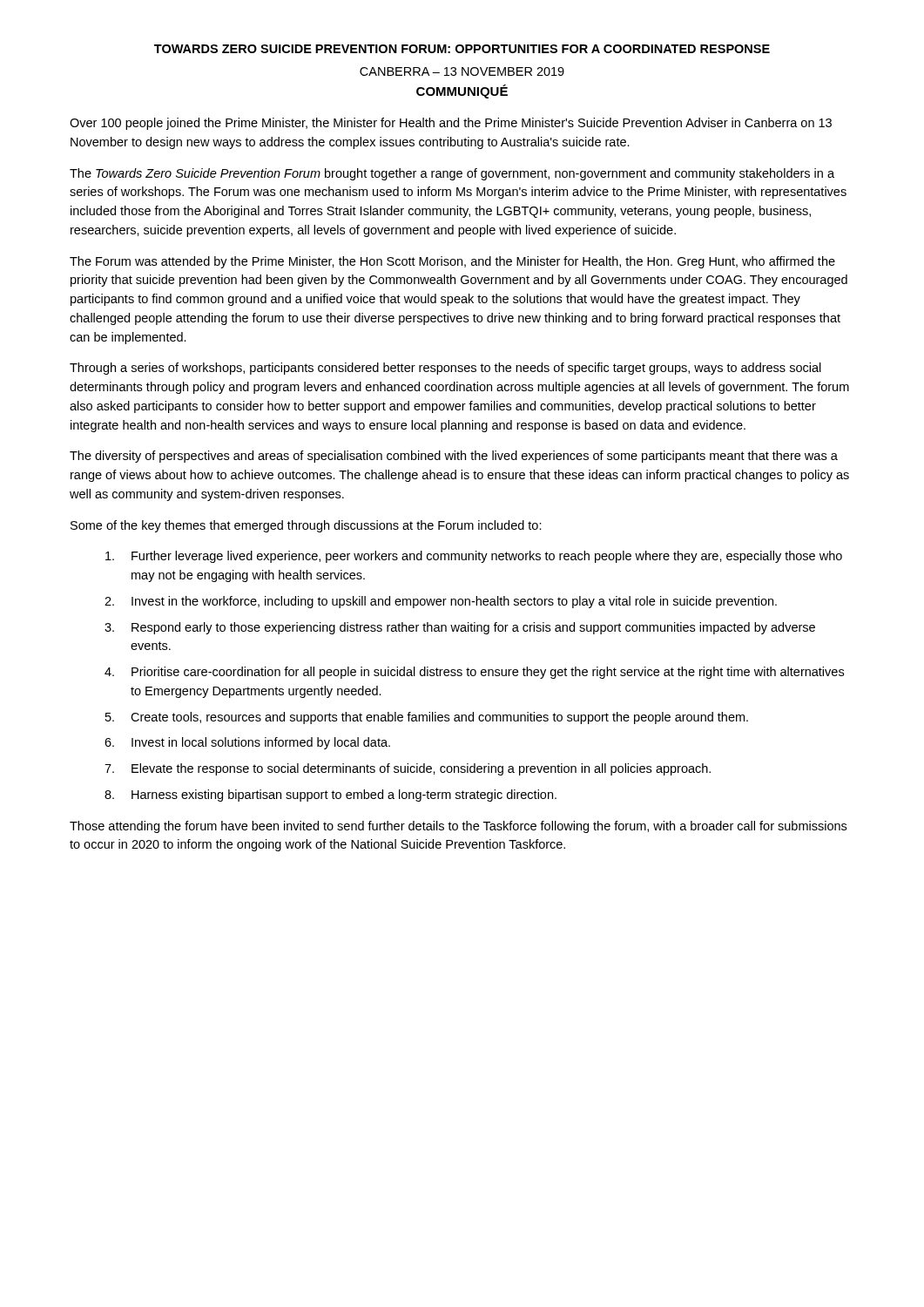Click on the list item with the text "7. Elevate the response to social determinants of"
The width and height of the screenshot is (924, 1307).
pyautogui.click(x=479, y=769)
